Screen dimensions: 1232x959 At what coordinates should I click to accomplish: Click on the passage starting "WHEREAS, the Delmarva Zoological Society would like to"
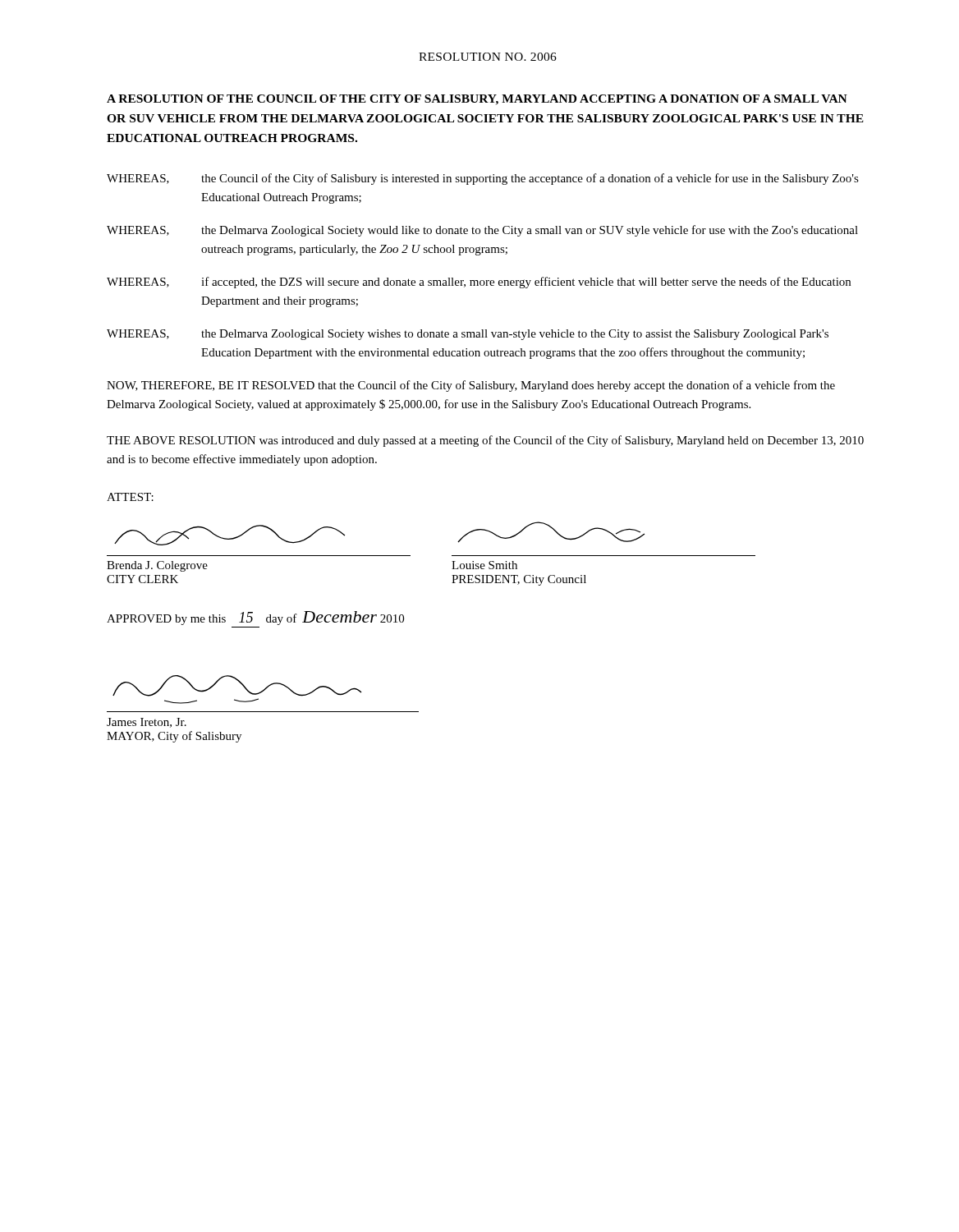click(488, 240)
